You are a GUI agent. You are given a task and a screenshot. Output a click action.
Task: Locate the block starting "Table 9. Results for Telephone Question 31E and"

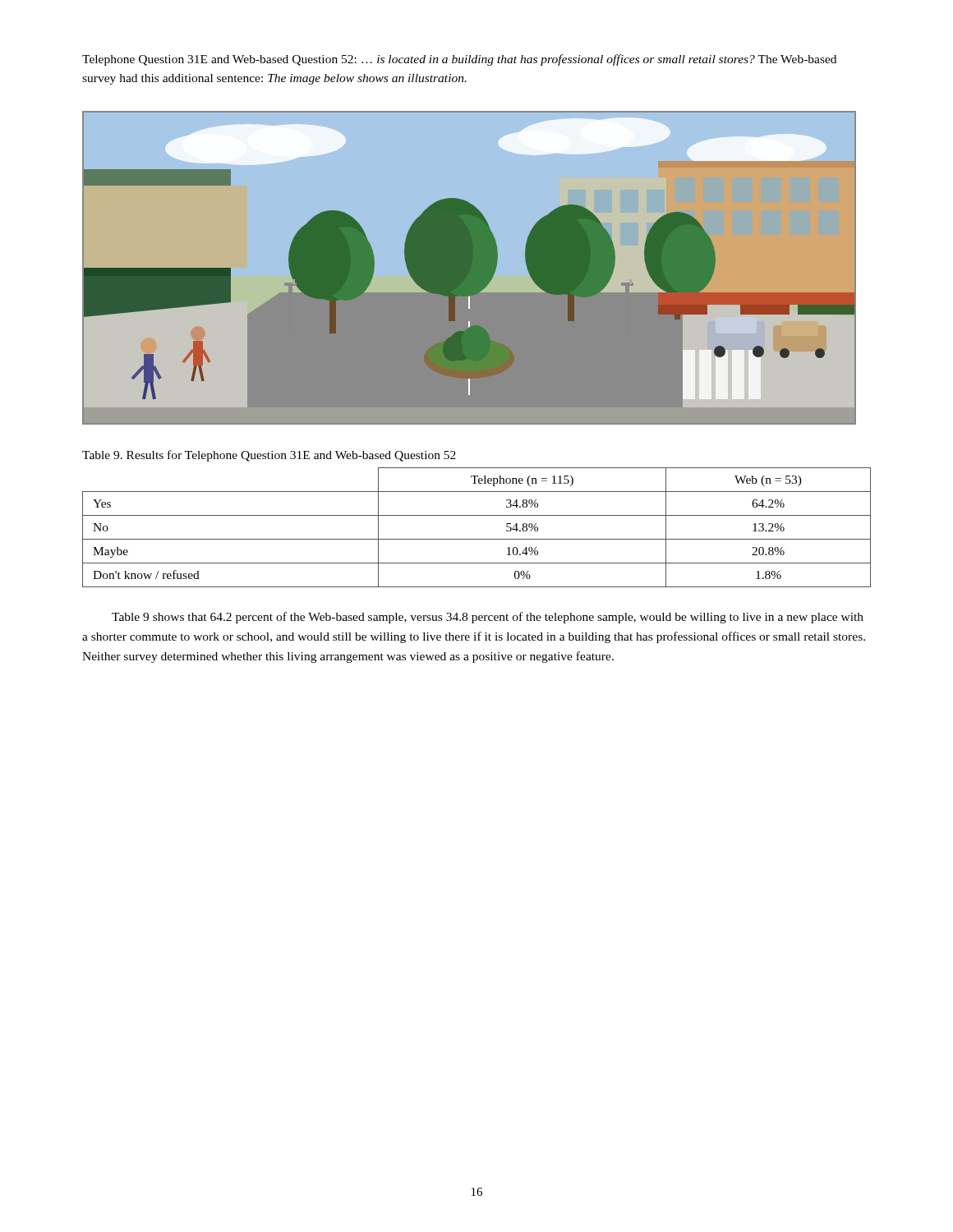(x=269, y=454)
